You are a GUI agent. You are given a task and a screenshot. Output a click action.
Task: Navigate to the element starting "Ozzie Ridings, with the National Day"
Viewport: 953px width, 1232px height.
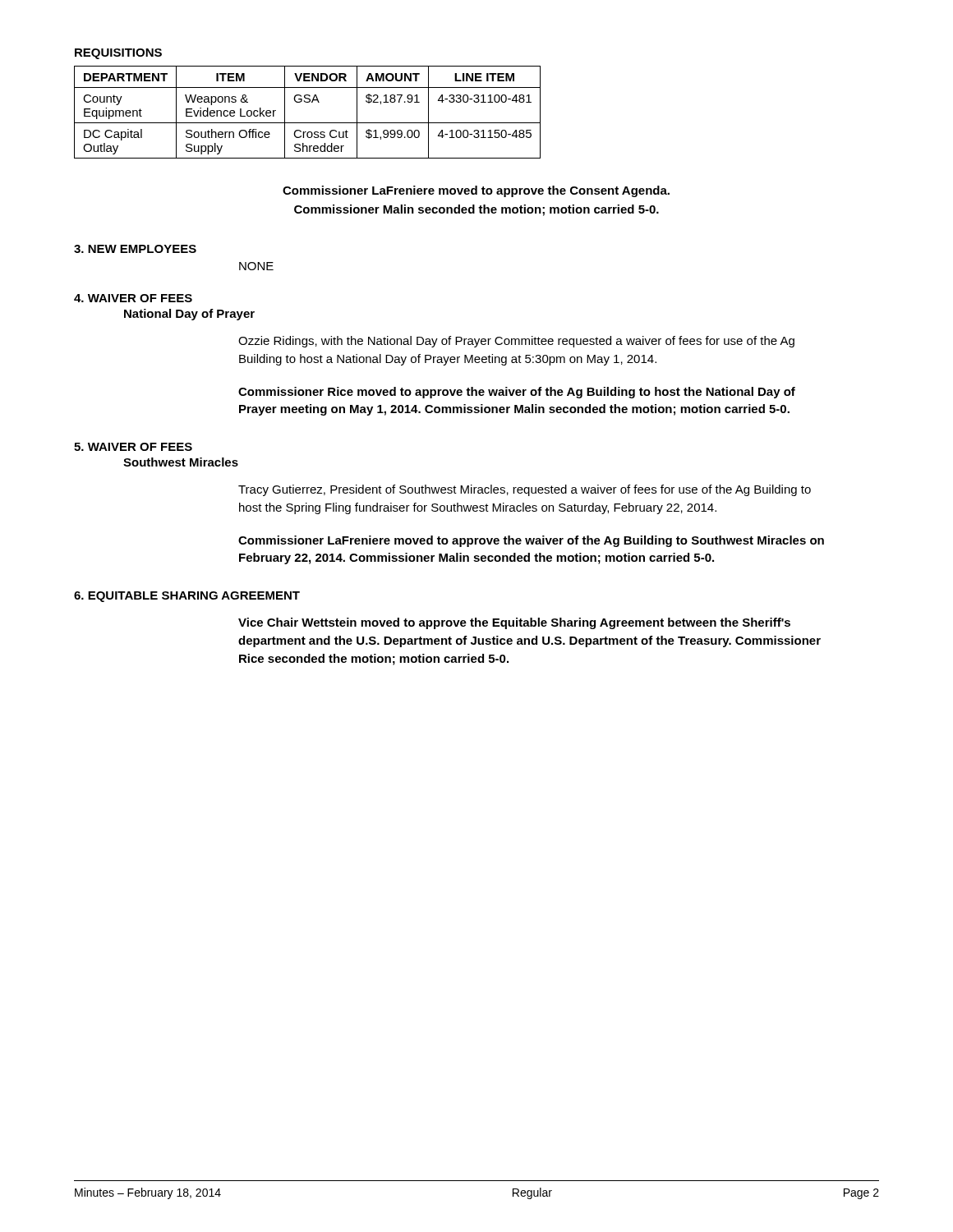click(517, 349)
